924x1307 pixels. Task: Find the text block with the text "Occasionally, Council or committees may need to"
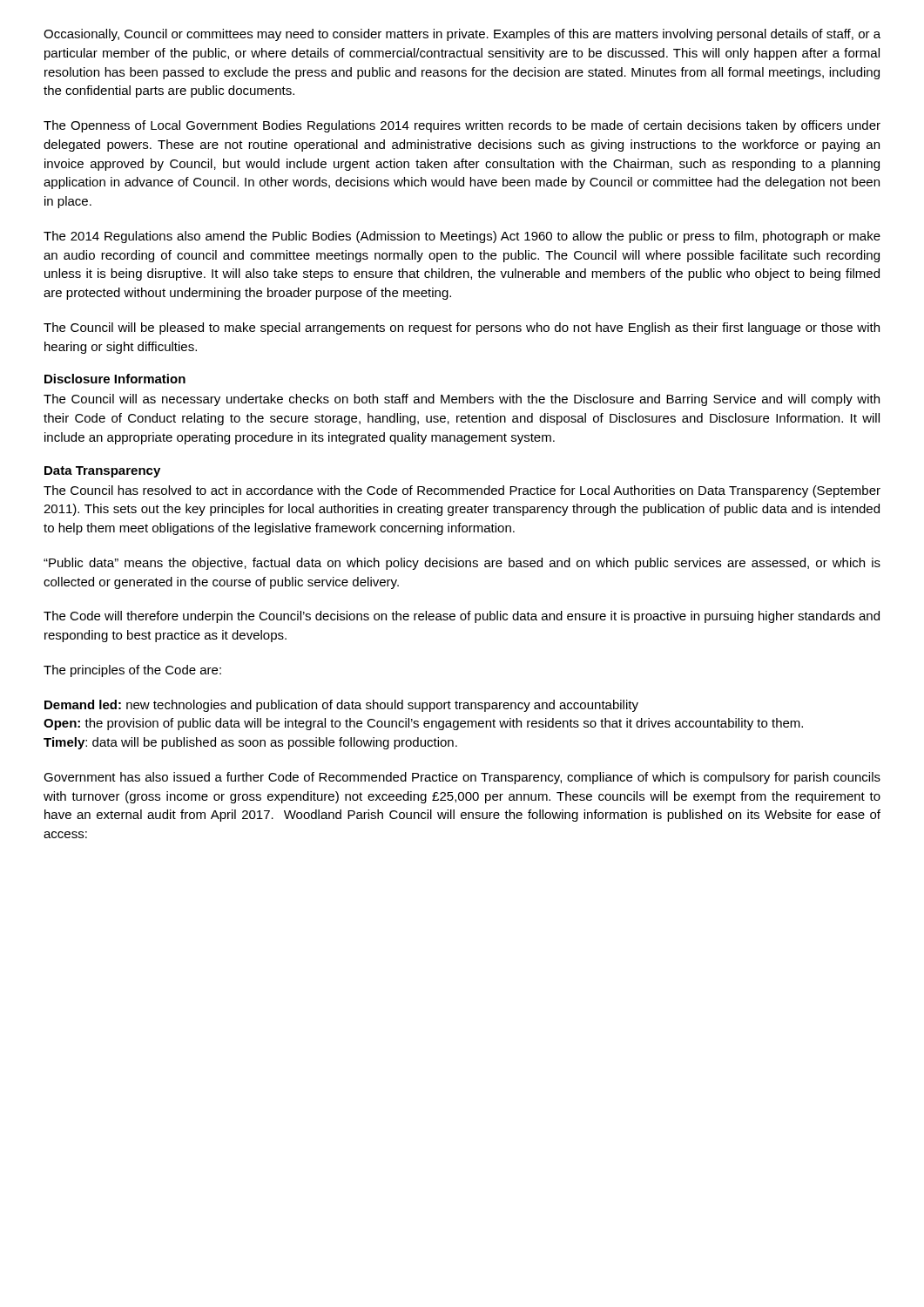tap(462, 62)
